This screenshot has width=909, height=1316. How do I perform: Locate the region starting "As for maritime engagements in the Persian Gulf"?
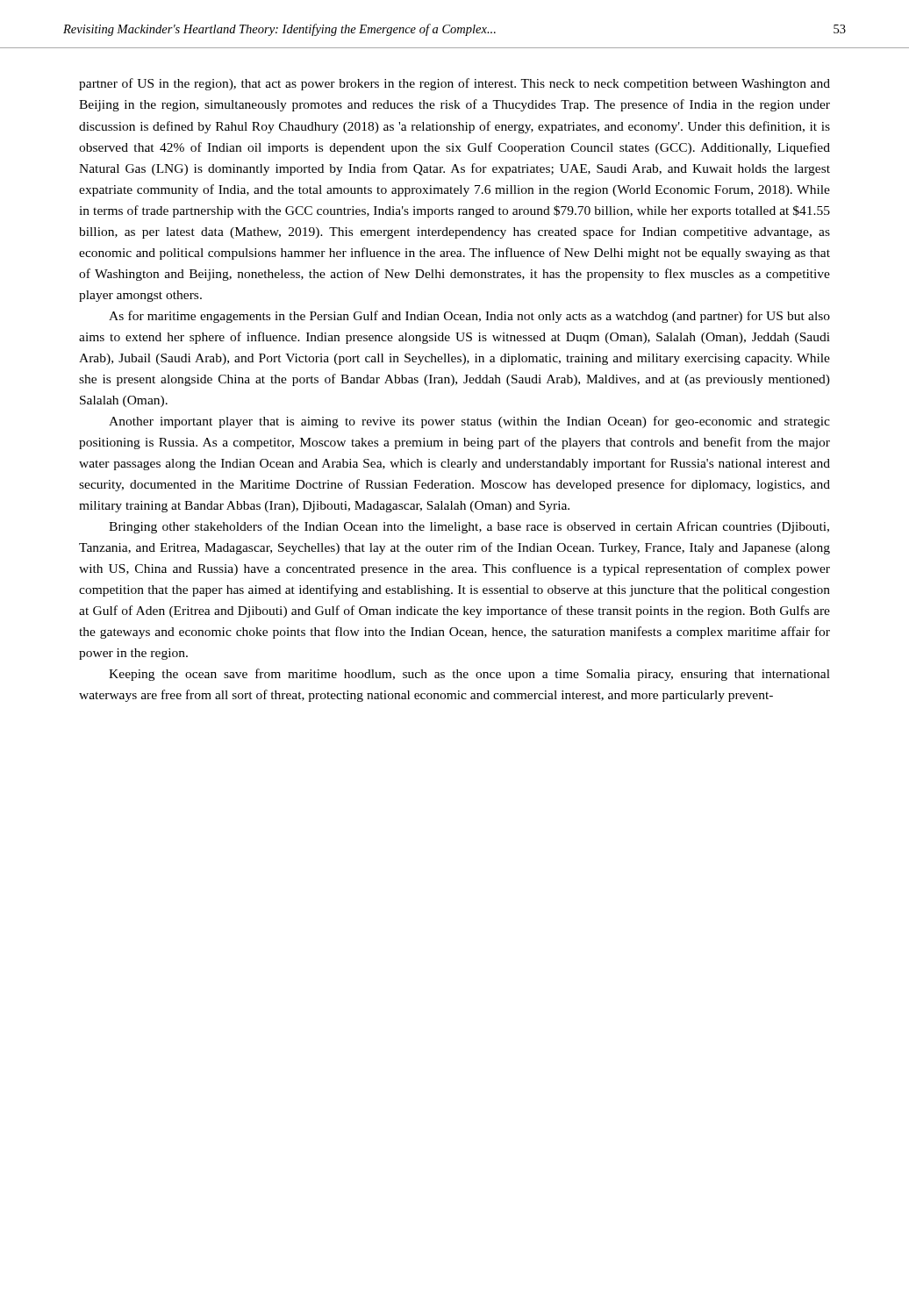pyautogui.click(x=454, y=358)
